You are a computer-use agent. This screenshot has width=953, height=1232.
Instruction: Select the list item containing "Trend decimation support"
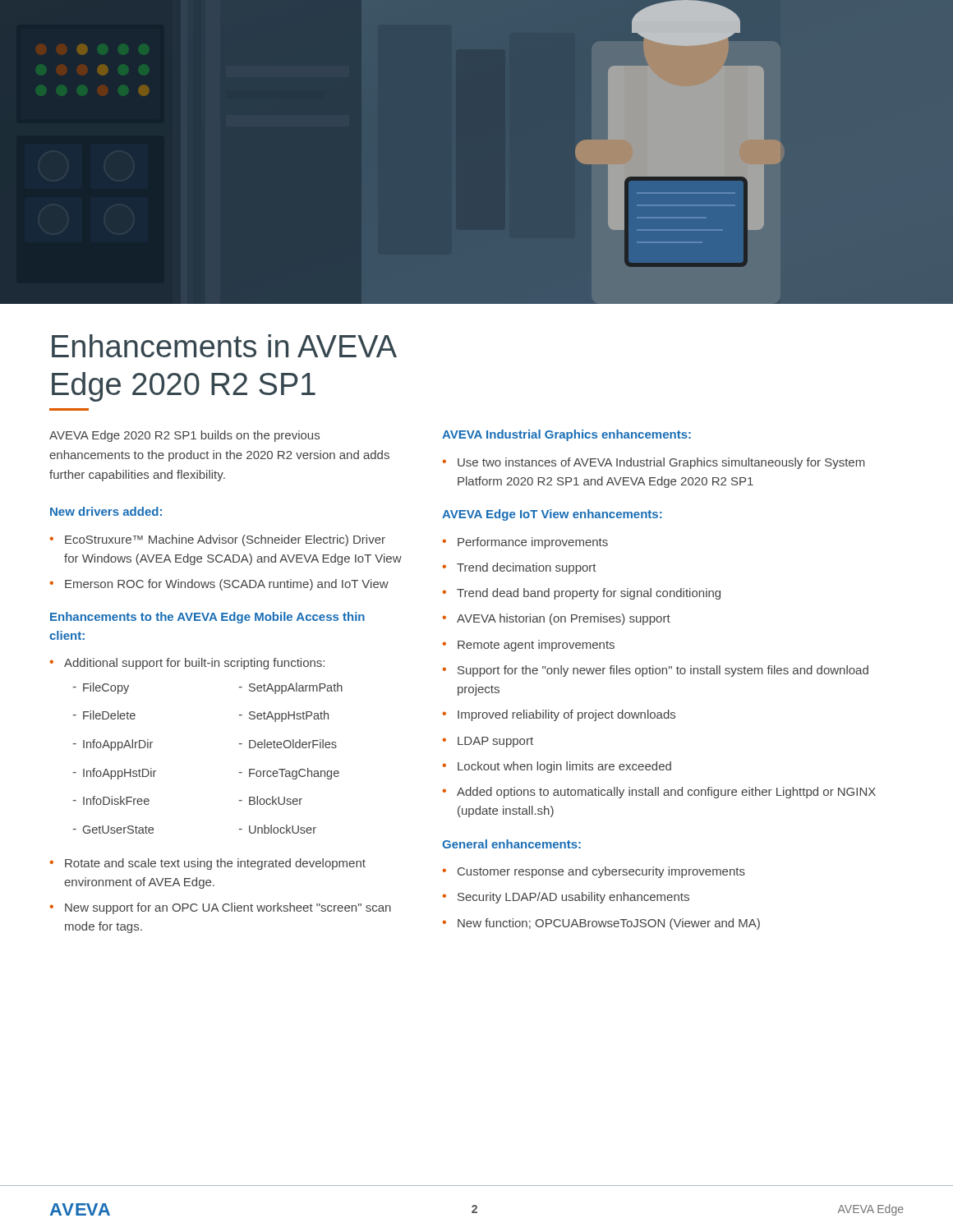(x=526, y=567)
